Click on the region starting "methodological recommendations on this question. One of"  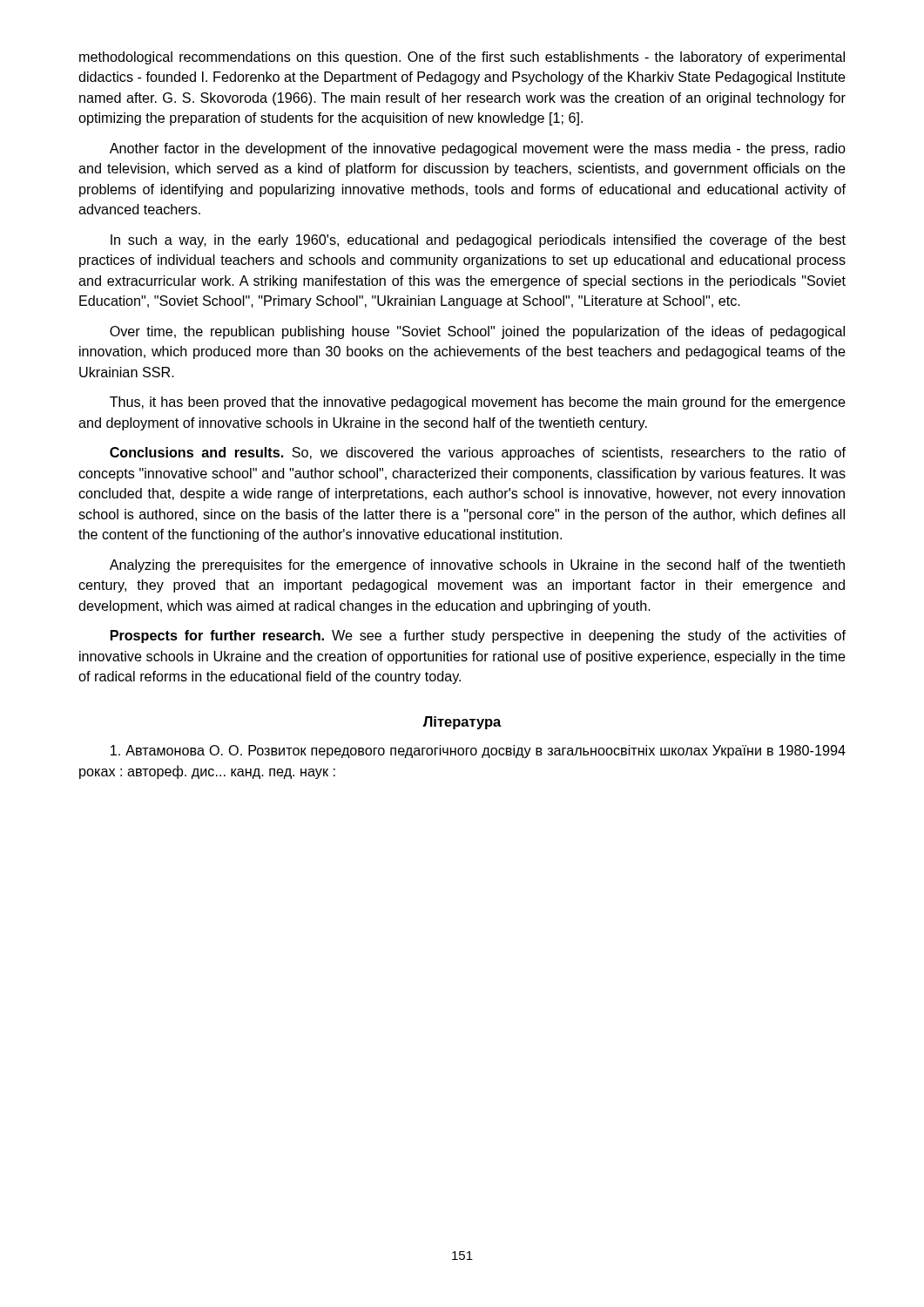click(462, 88)
